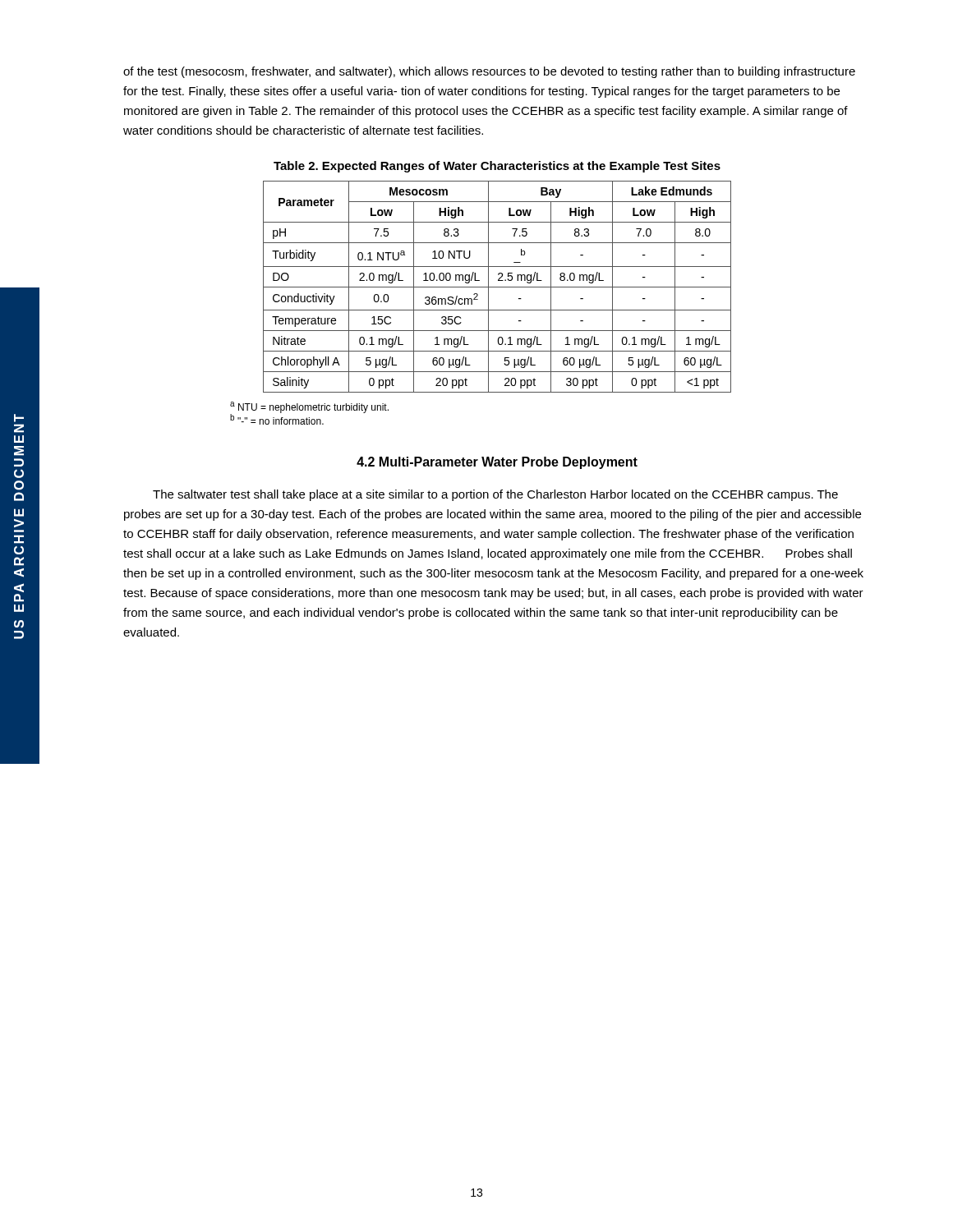Select a caption
Viewport: 953px width, 1232px height.
tap(497, 166)
